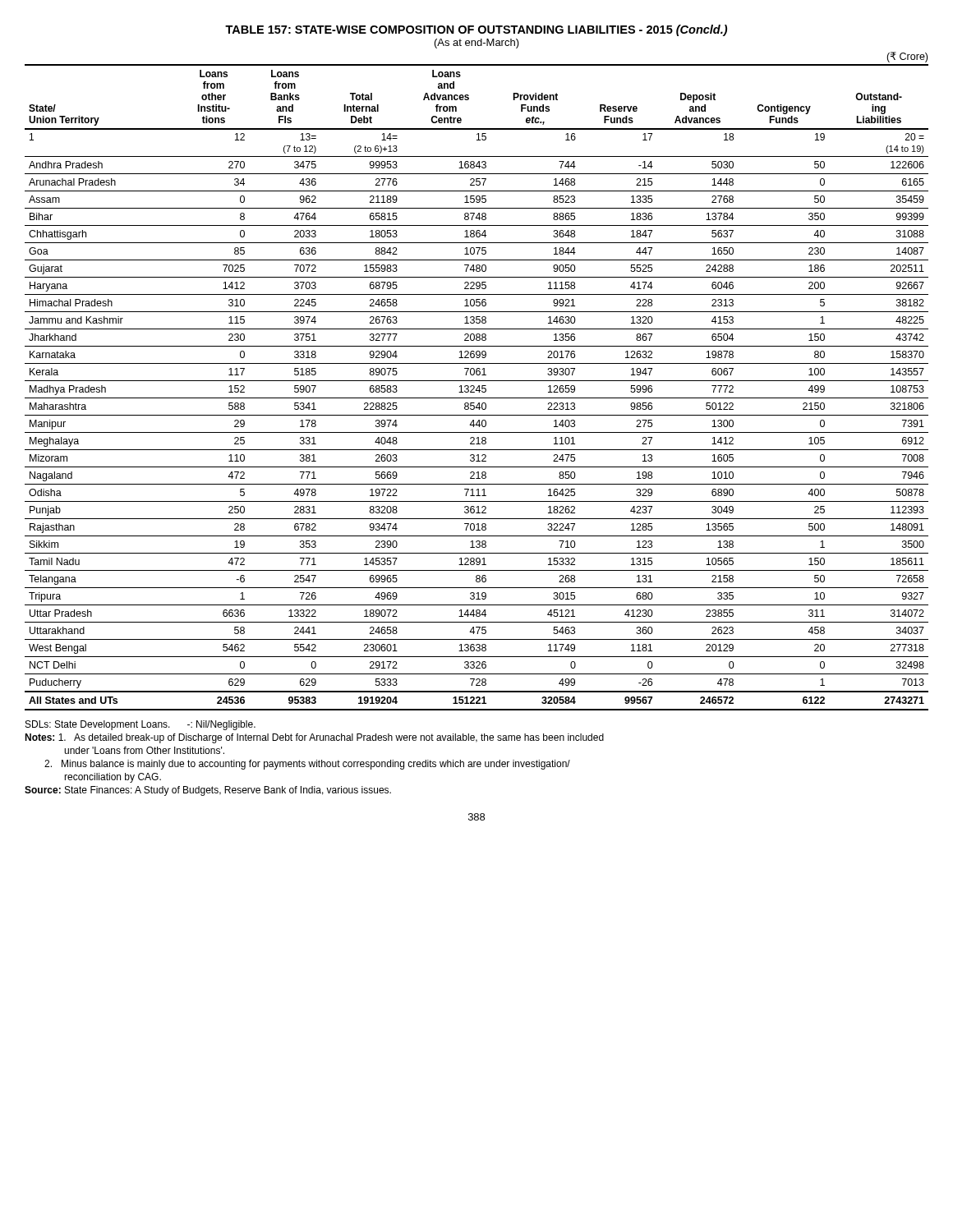
Task: Navigate to the passage starting "TABLE 157: STATE-WISE COMPOSITION OF OUTSTANDING LIABILITIES -"
Action: coord(476,36)
